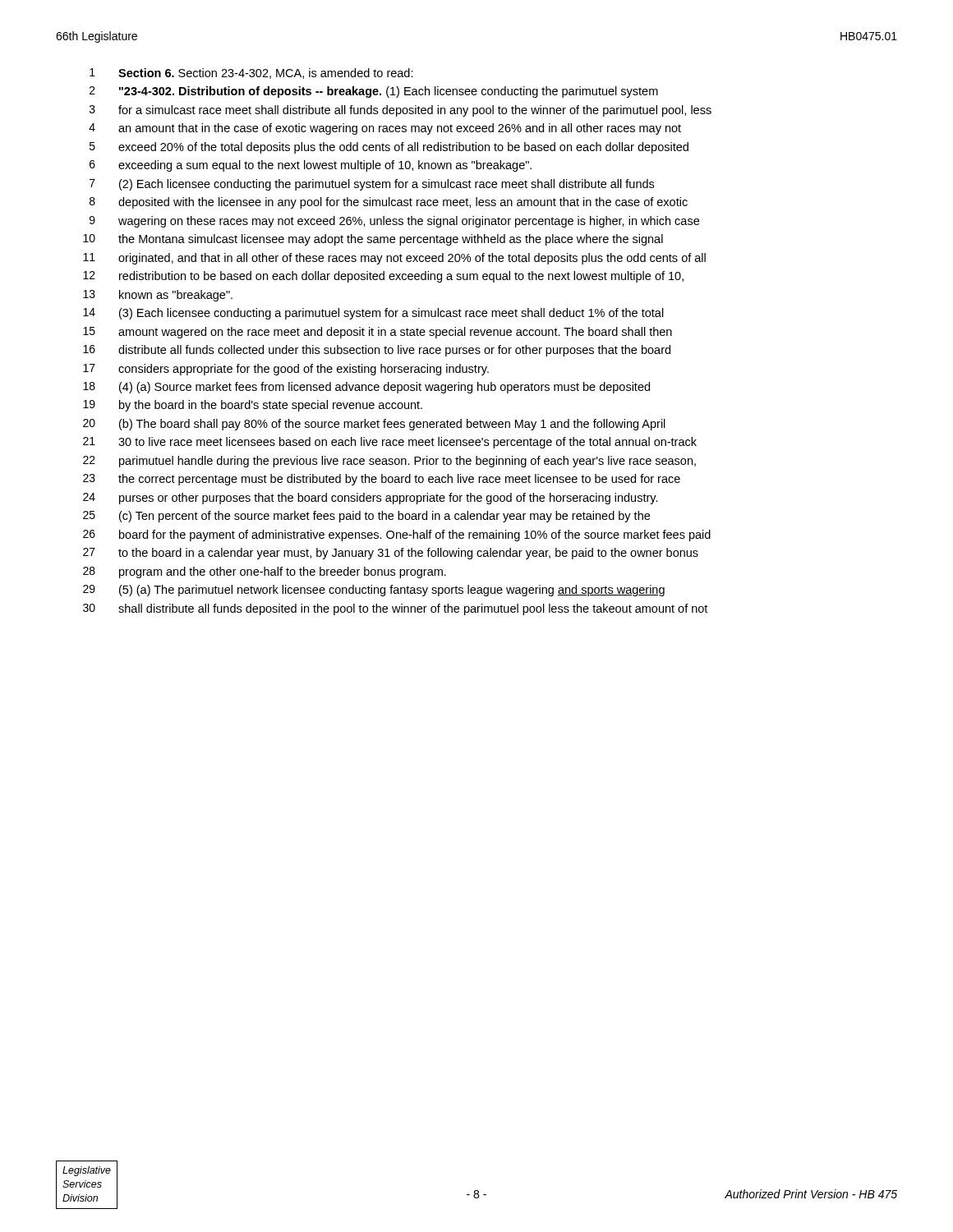Click on the passage starting "28 program and the other"
Viewport: 953px width, 1232px height.
coord(265,572)
